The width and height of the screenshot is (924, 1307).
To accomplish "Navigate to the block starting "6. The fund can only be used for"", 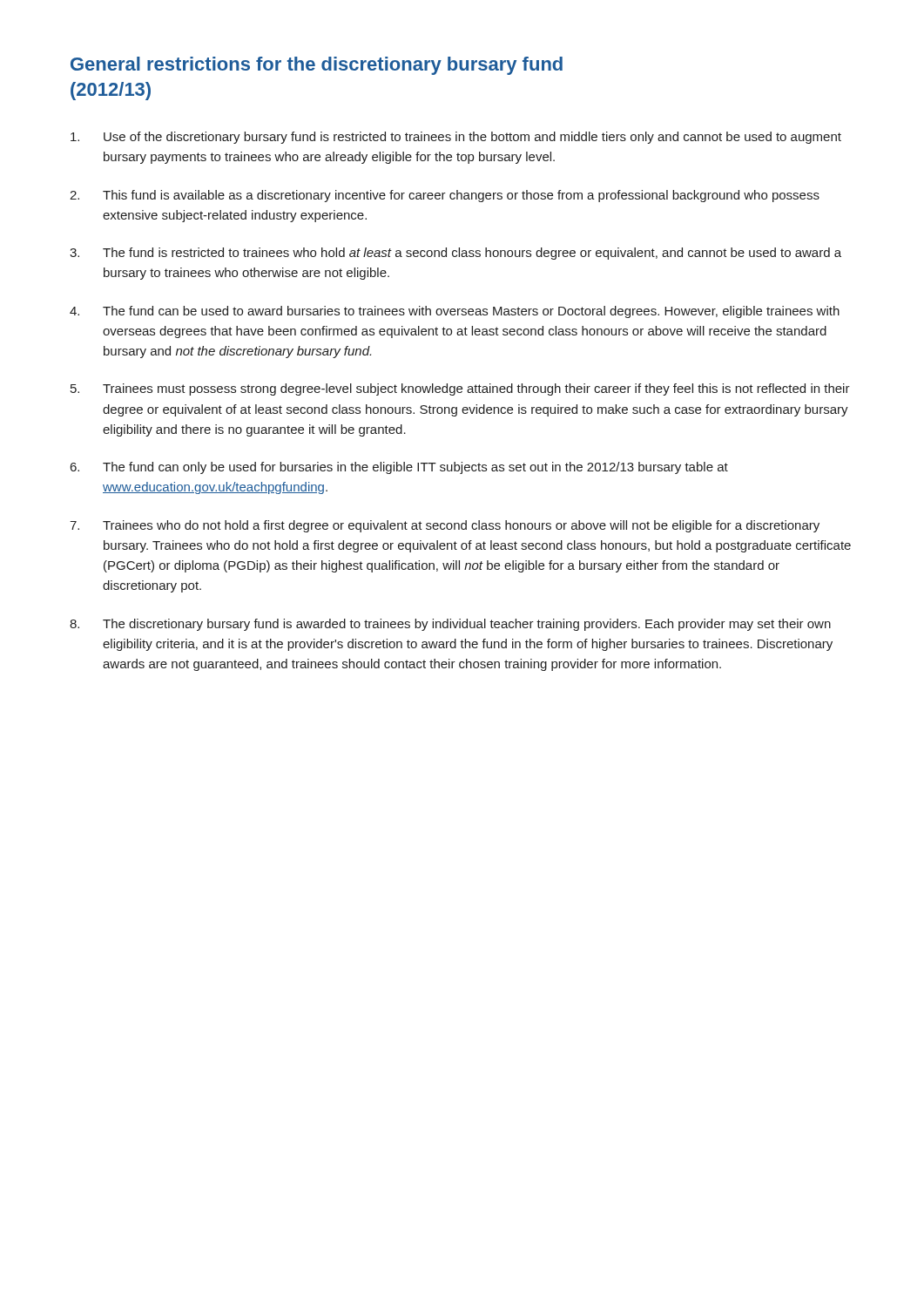I will tap(462, 477).
